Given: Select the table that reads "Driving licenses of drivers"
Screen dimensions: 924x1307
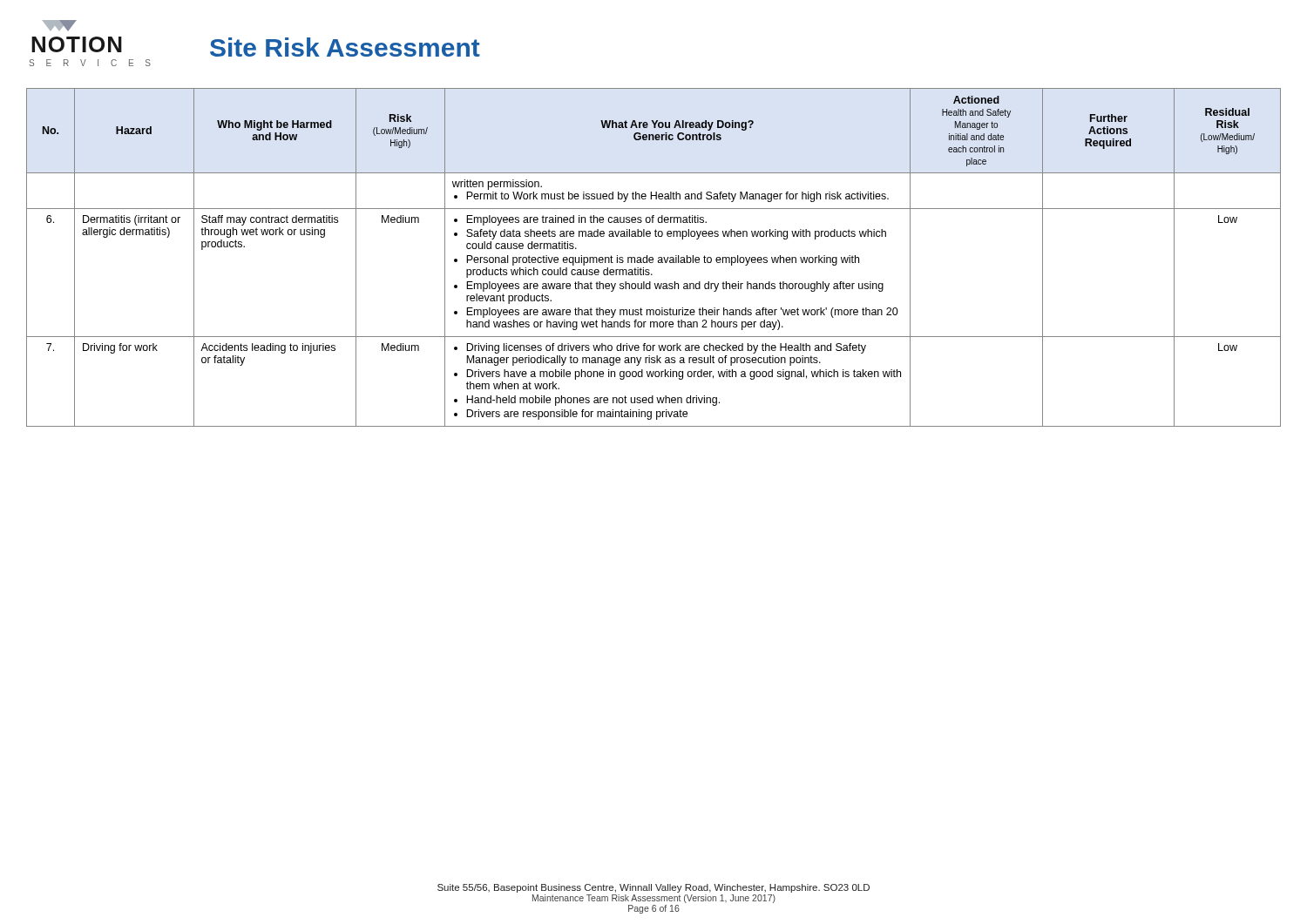Looking at the screenshot, I should pos(654,257).
